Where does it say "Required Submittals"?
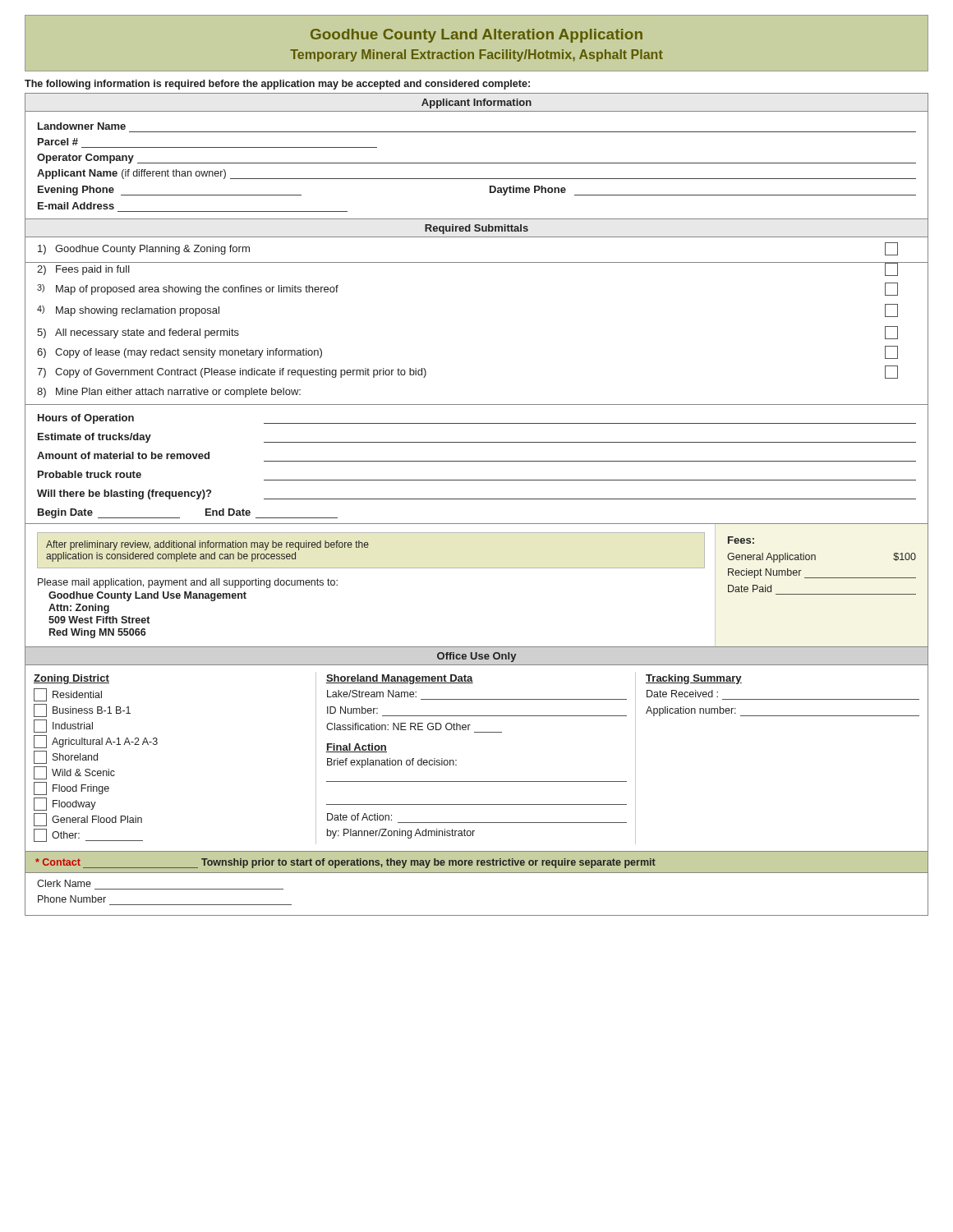953x1232 pixels. (x=476, y=228)
